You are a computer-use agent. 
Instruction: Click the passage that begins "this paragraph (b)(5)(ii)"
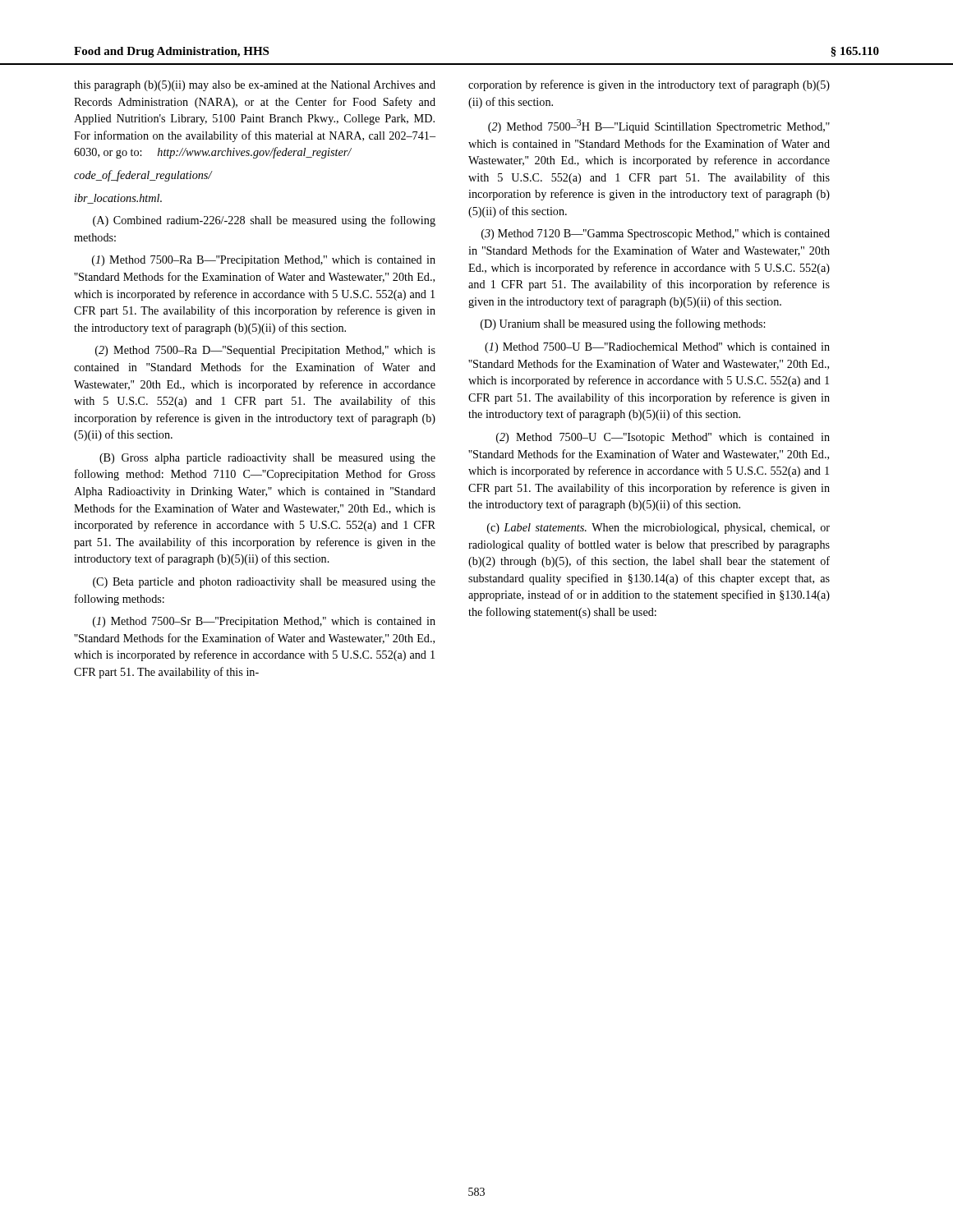coord(255,141)
